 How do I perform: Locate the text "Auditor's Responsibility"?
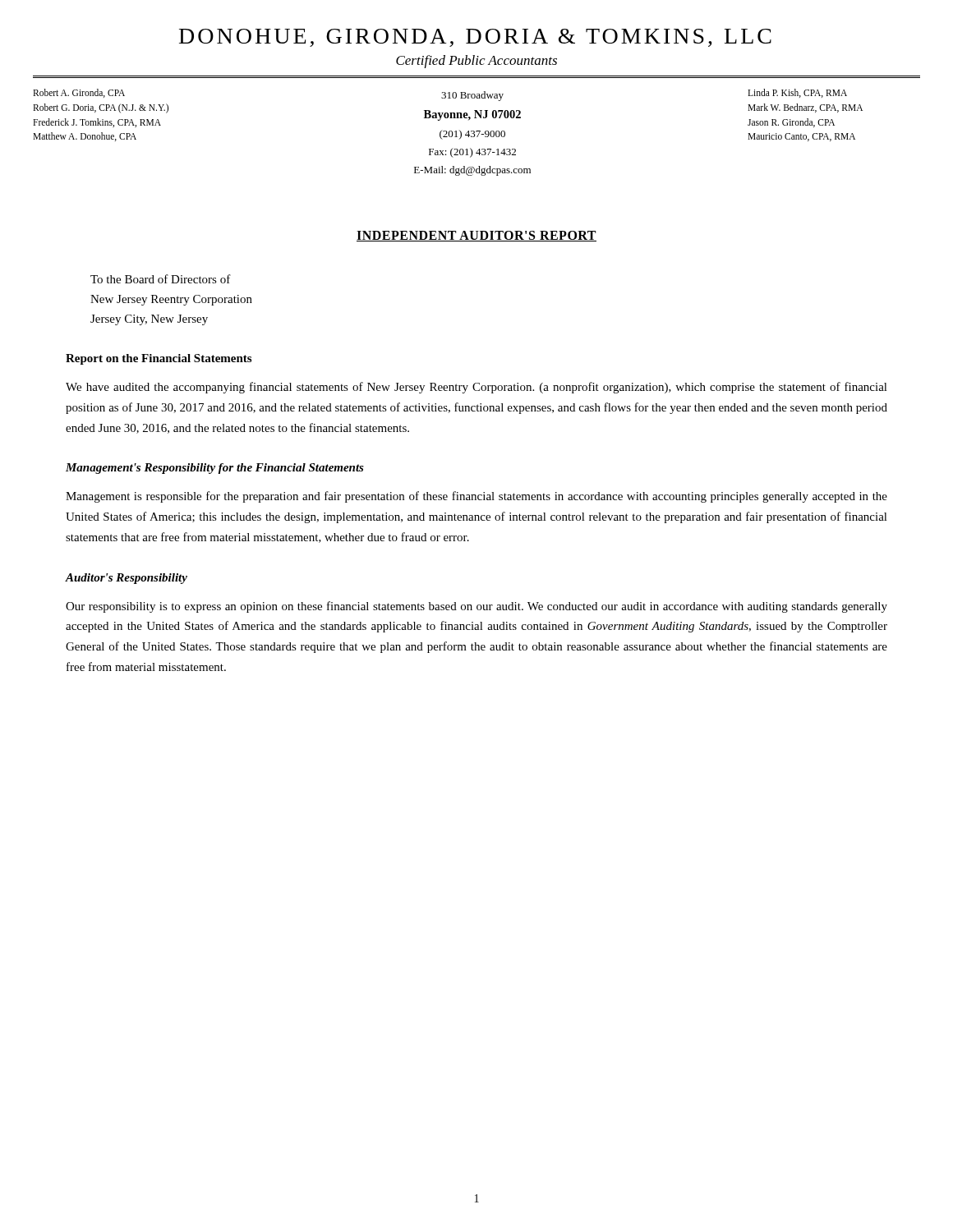pos(127,579)
